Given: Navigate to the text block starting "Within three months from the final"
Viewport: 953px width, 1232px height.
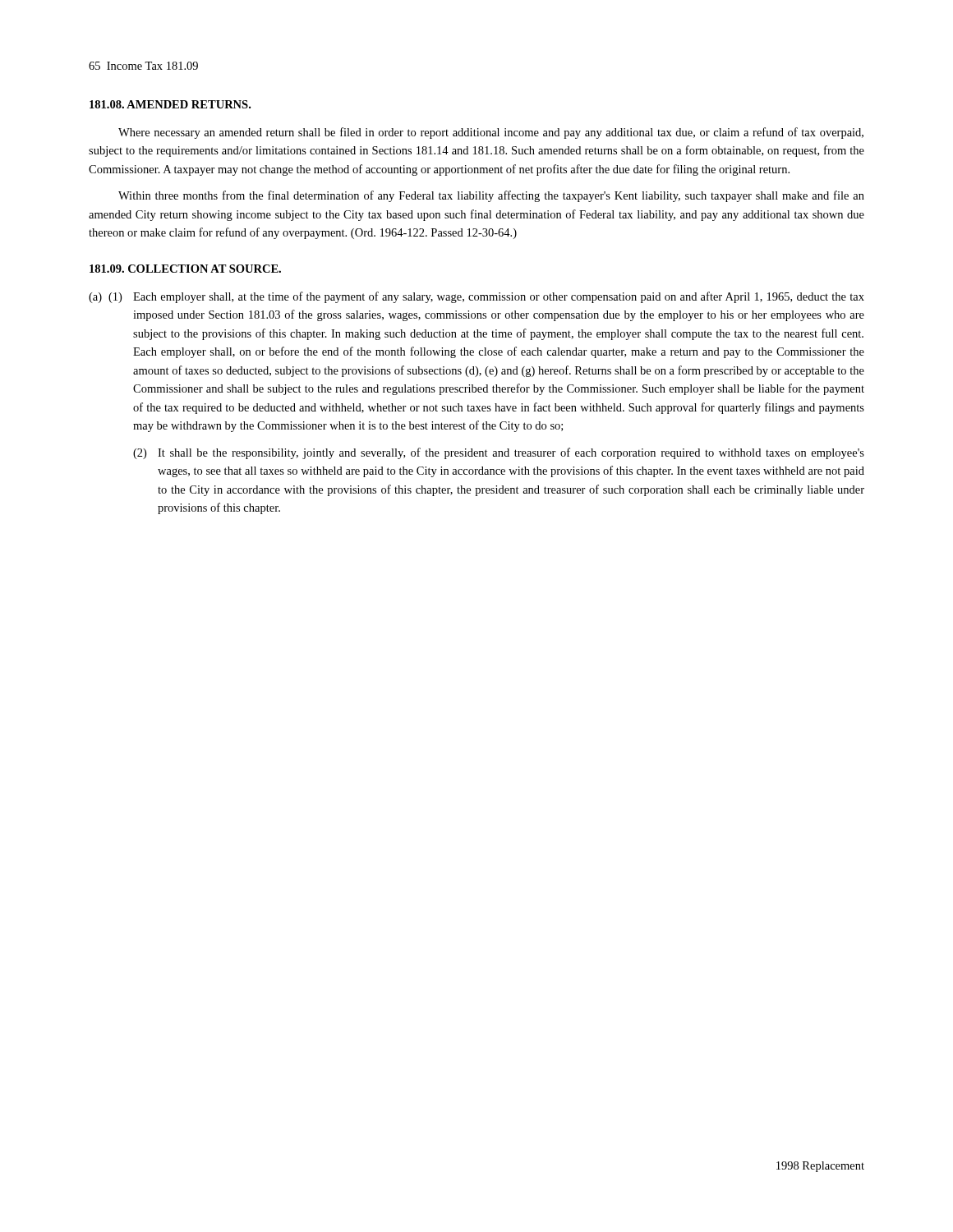Looking at the screenshot, I should (476, 214).
